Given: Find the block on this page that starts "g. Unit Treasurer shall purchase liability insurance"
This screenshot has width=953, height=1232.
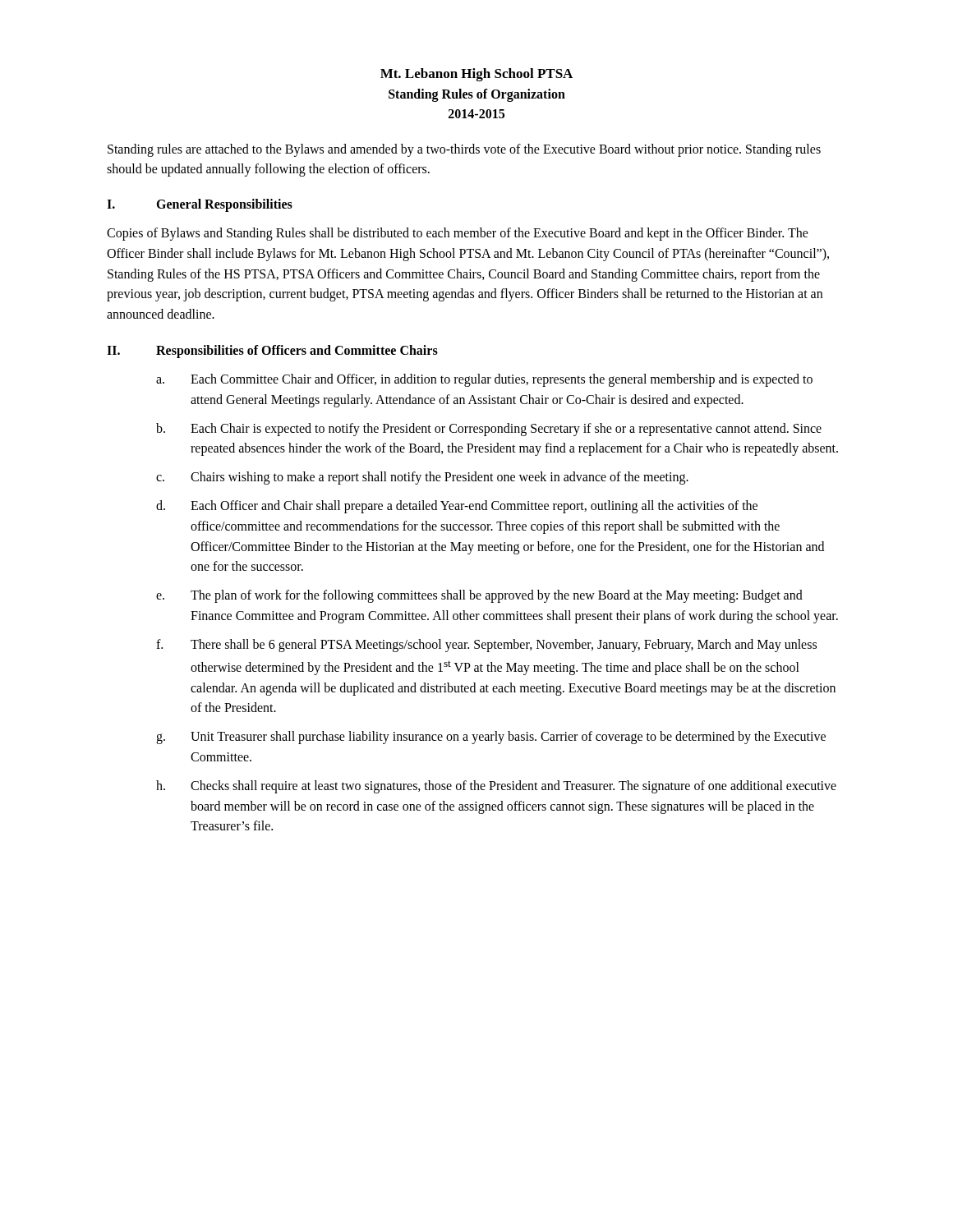Looking at the screenshot, I should pos(501,747).
